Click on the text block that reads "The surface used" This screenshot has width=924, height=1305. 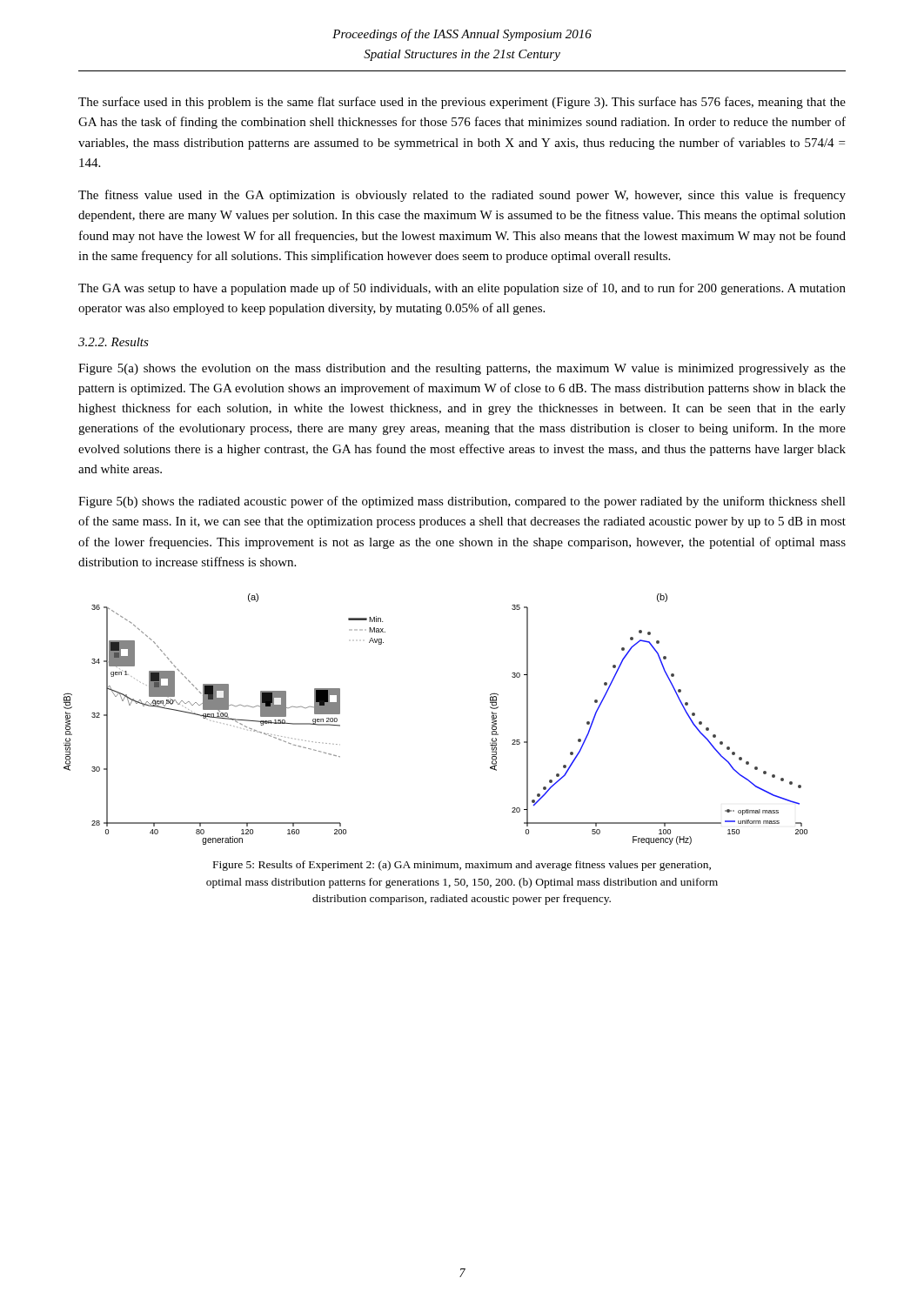click(x=462, y=132)
